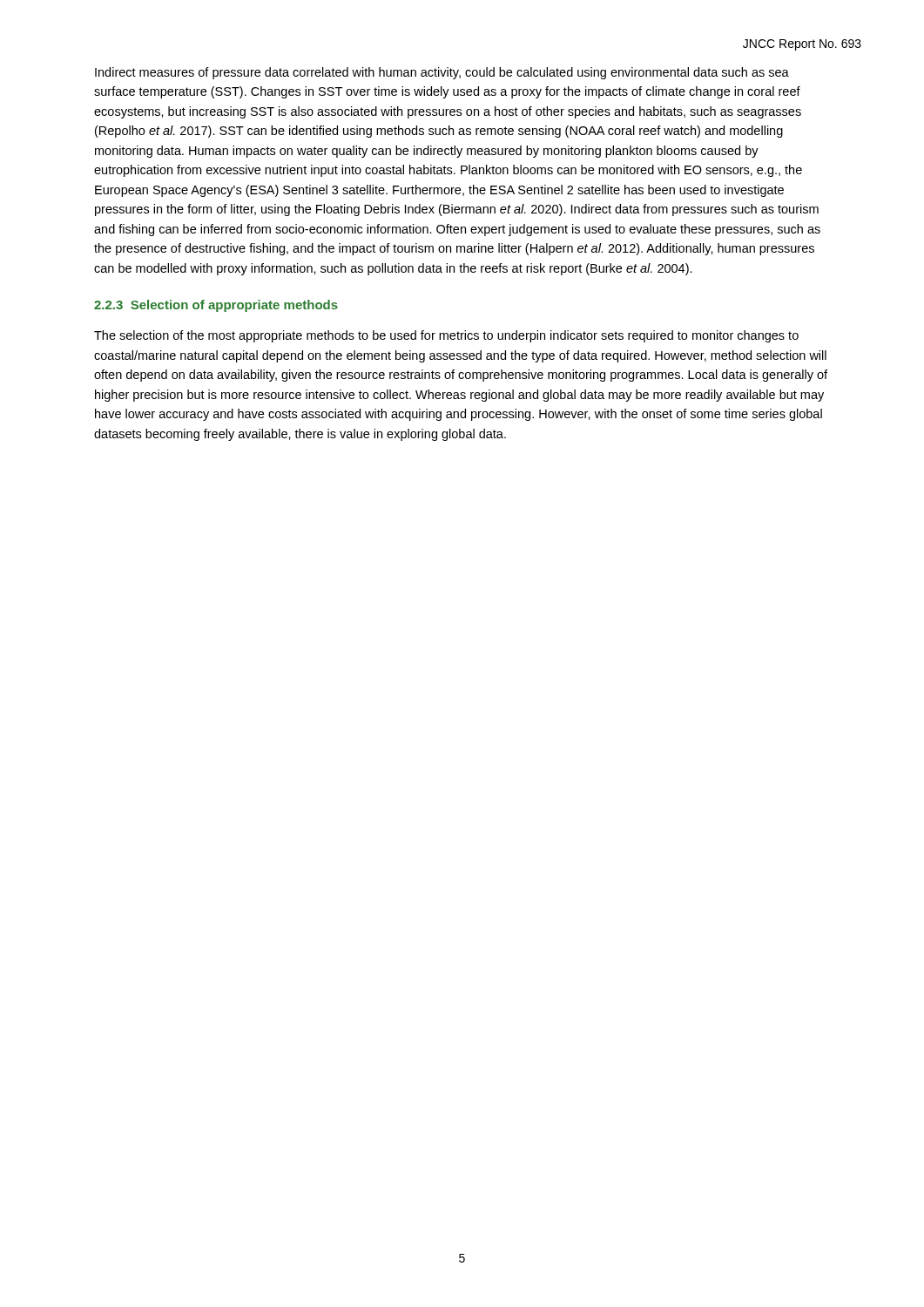The width and height of the screenshot is (924, 1307).
Task: Select the text block starting "Indirect measures of pressure"
Action: (x=457, y=170)
